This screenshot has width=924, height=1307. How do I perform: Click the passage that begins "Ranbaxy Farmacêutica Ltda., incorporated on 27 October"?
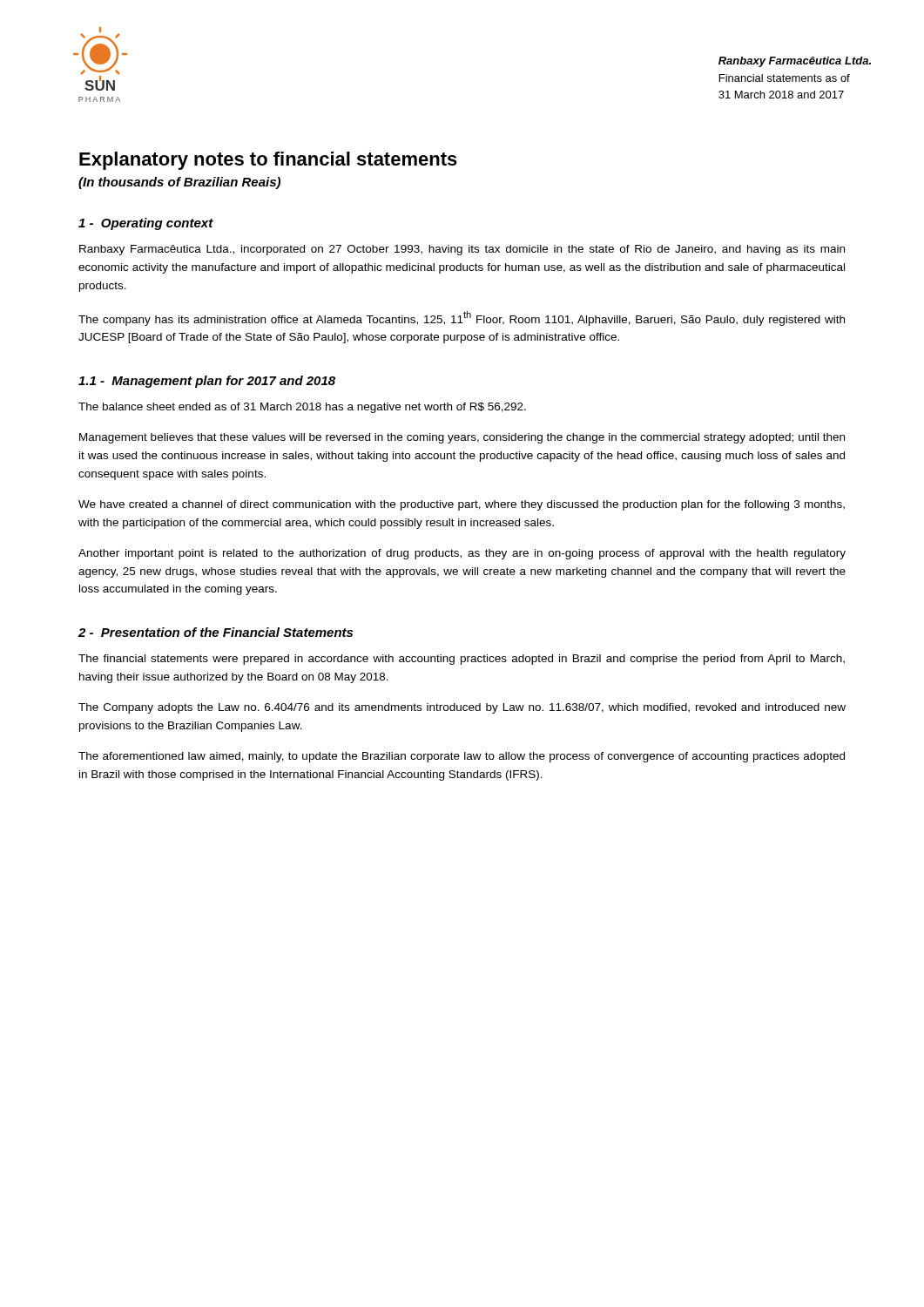click(x=462, y=267)
